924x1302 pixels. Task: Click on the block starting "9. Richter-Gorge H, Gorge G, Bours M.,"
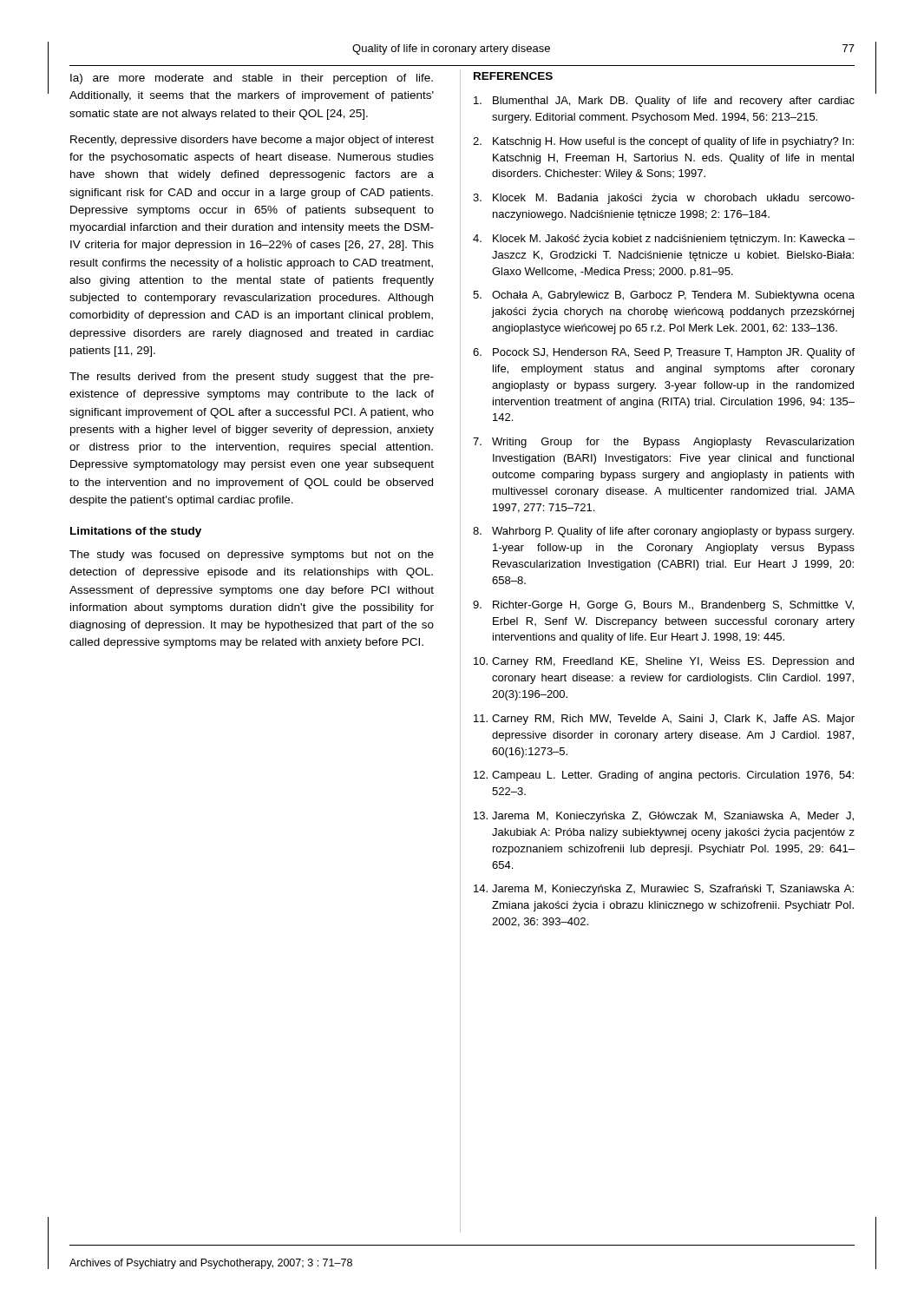[x=664, y=622]
